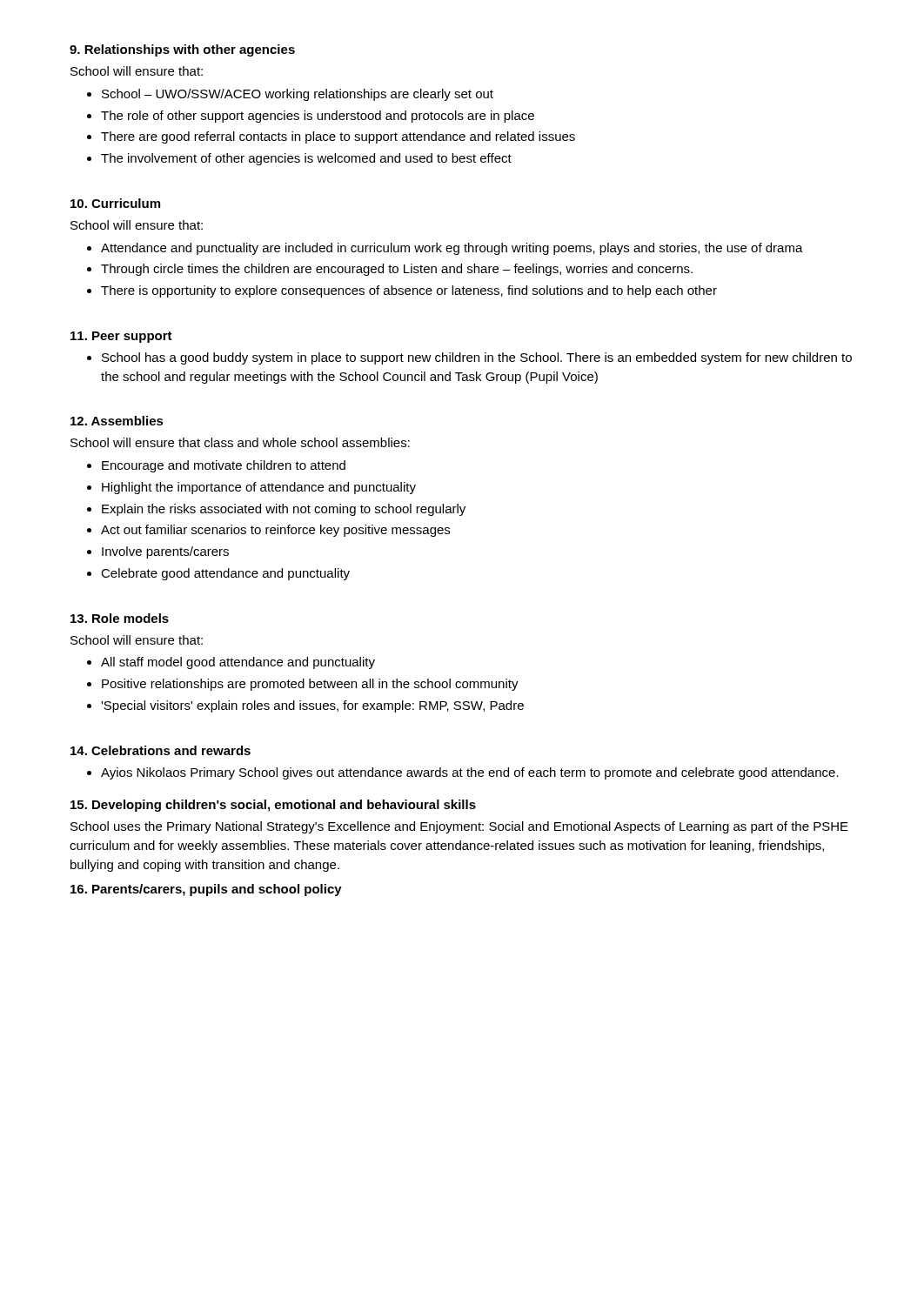Point to the block starting "Attendance and punctuality are included in curriculum work"
The height and width of the screenshot is (1305, 924).
click(452, 247)
